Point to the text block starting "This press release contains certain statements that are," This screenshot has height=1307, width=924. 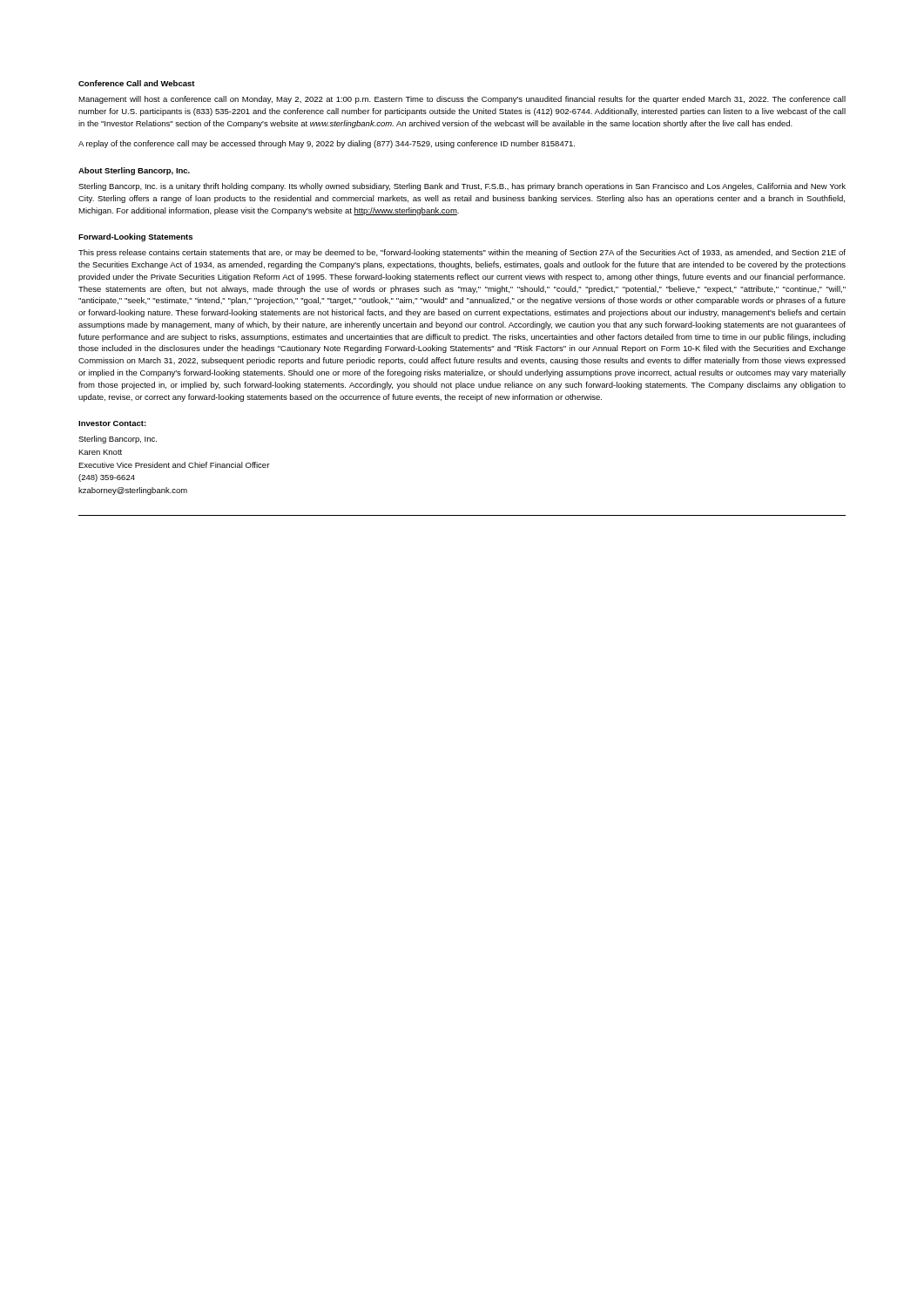click(462, 325)
